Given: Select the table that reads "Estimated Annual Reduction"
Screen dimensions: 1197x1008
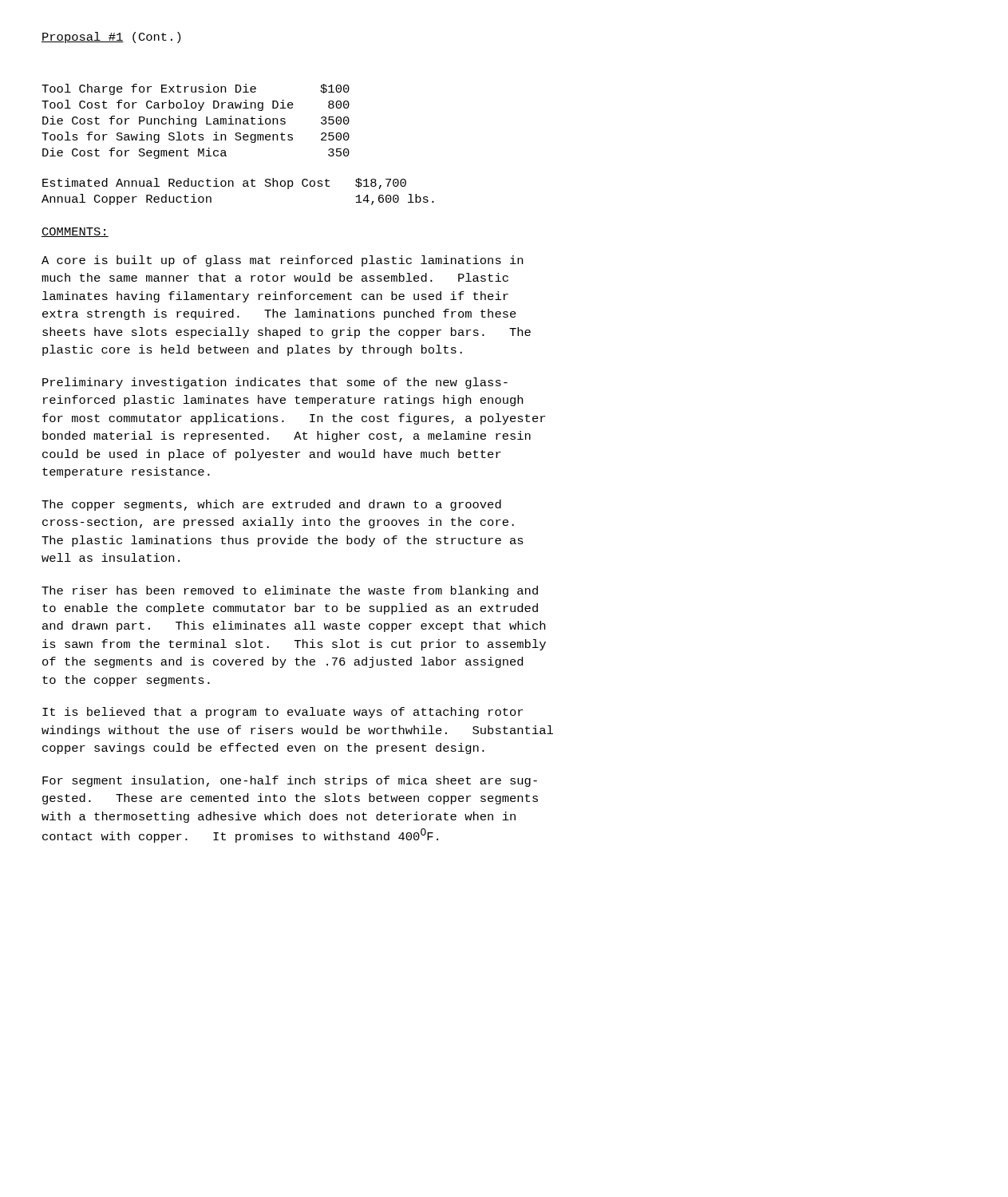Looking at the screenshot, I should tap(501, 192).
